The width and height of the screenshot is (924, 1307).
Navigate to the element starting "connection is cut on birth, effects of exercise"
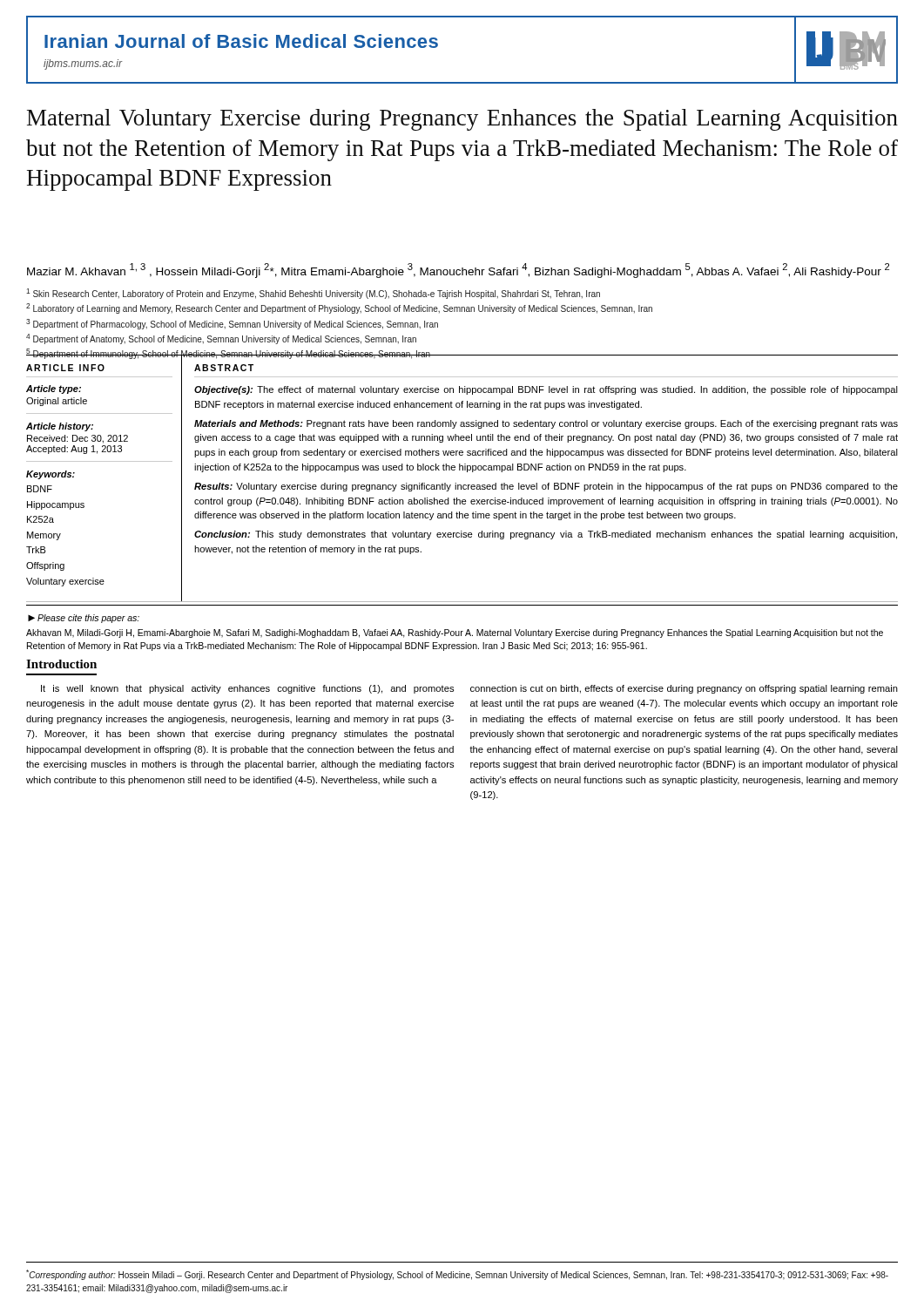(684, 742)
